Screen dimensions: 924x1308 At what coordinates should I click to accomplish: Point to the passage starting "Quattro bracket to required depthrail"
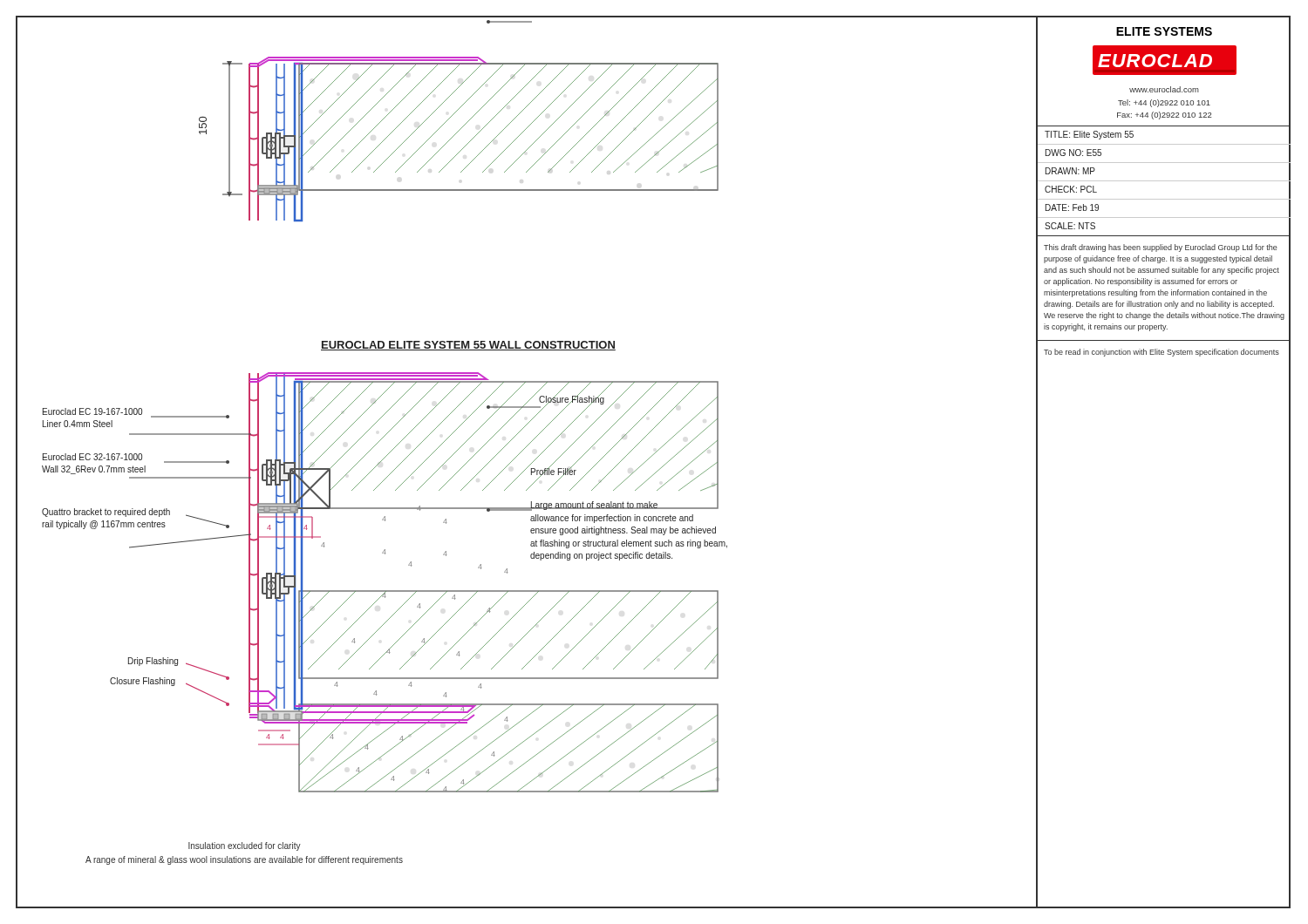click(x=106, y=518)
